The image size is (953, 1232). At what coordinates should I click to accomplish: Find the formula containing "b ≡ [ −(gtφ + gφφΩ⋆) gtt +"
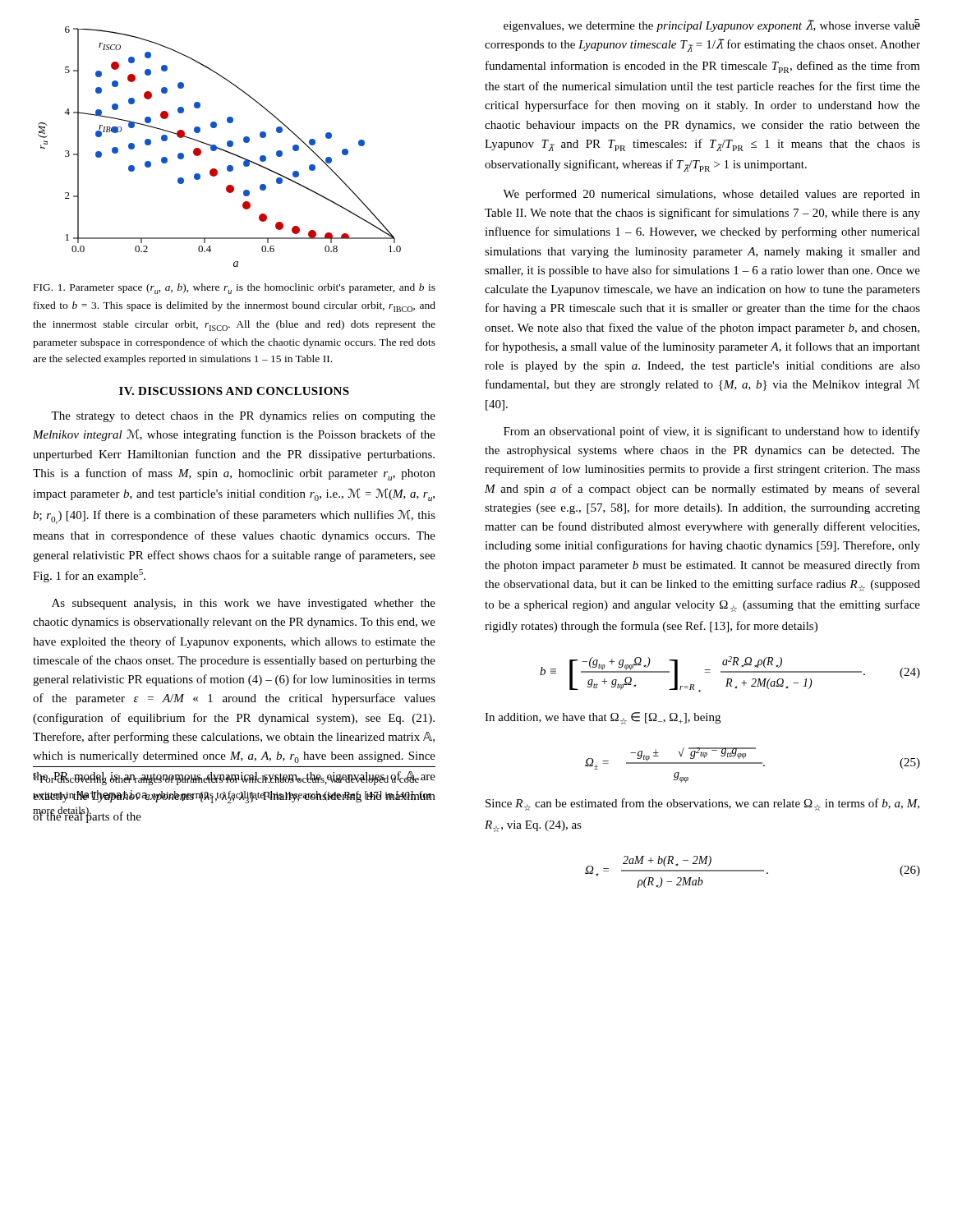[702, 672]
